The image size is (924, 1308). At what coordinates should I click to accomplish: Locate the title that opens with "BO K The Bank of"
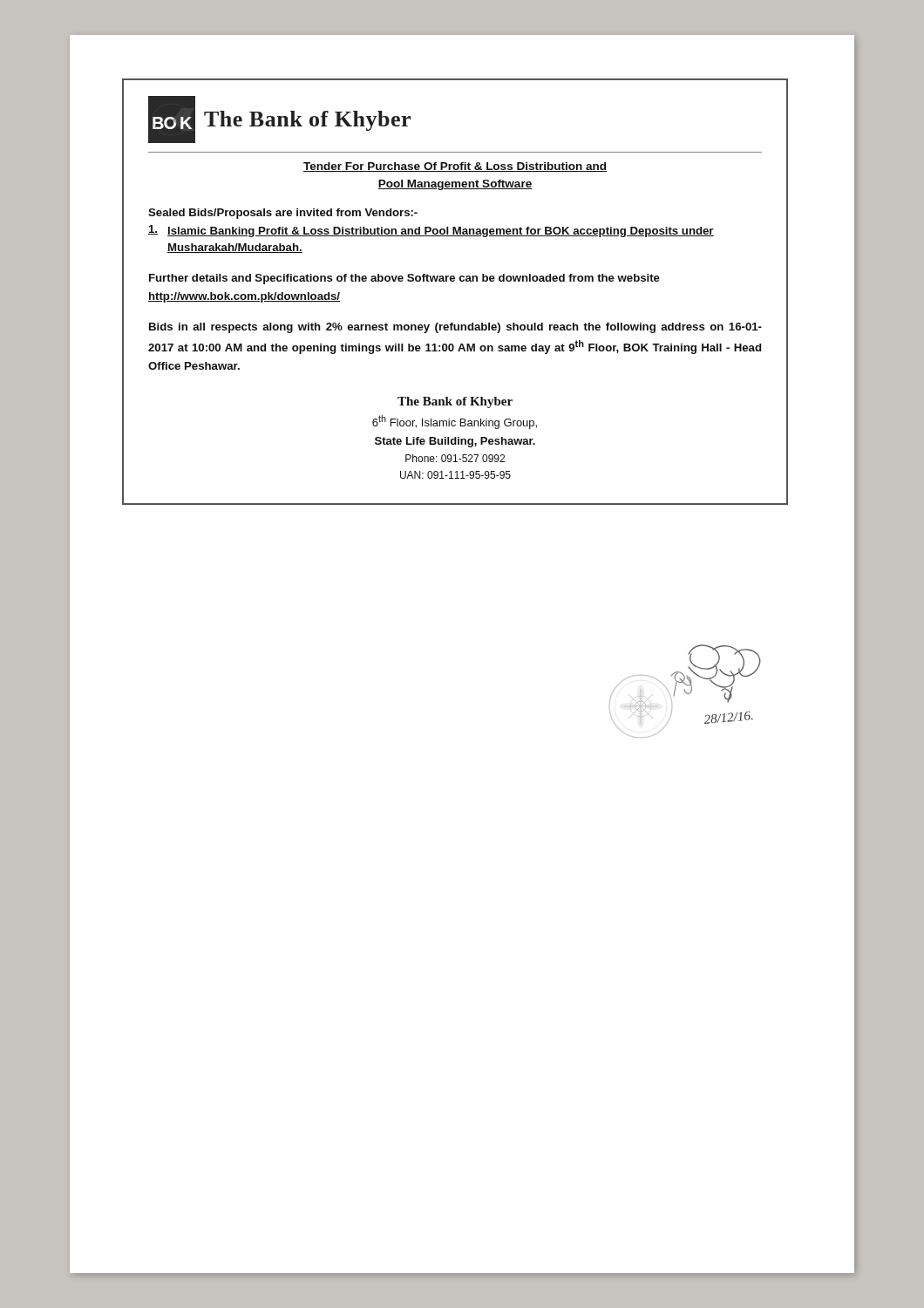tap(455, 124)
